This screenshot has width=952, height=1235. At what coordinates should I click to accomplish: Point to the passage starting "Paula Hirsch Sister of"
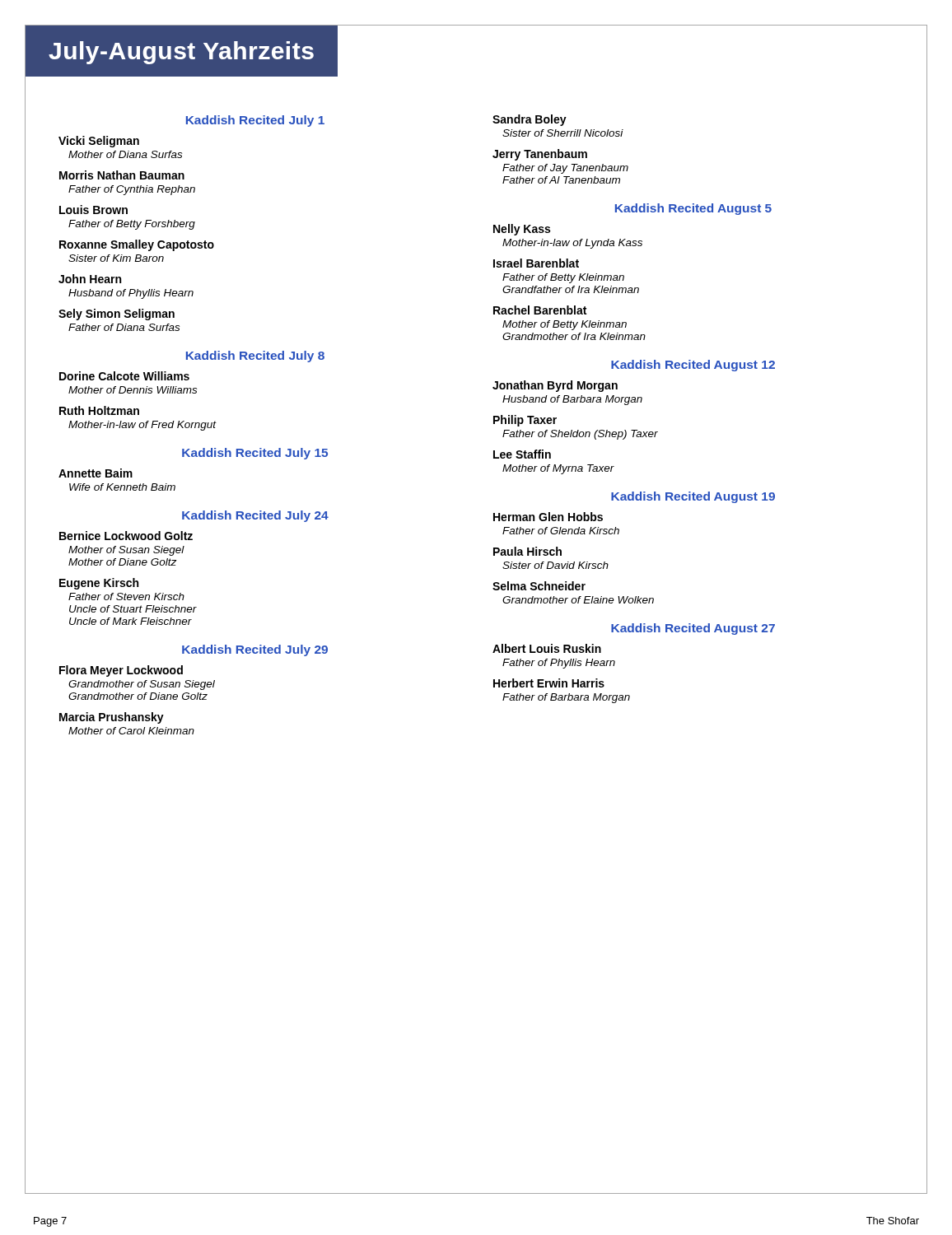(527, 551)
